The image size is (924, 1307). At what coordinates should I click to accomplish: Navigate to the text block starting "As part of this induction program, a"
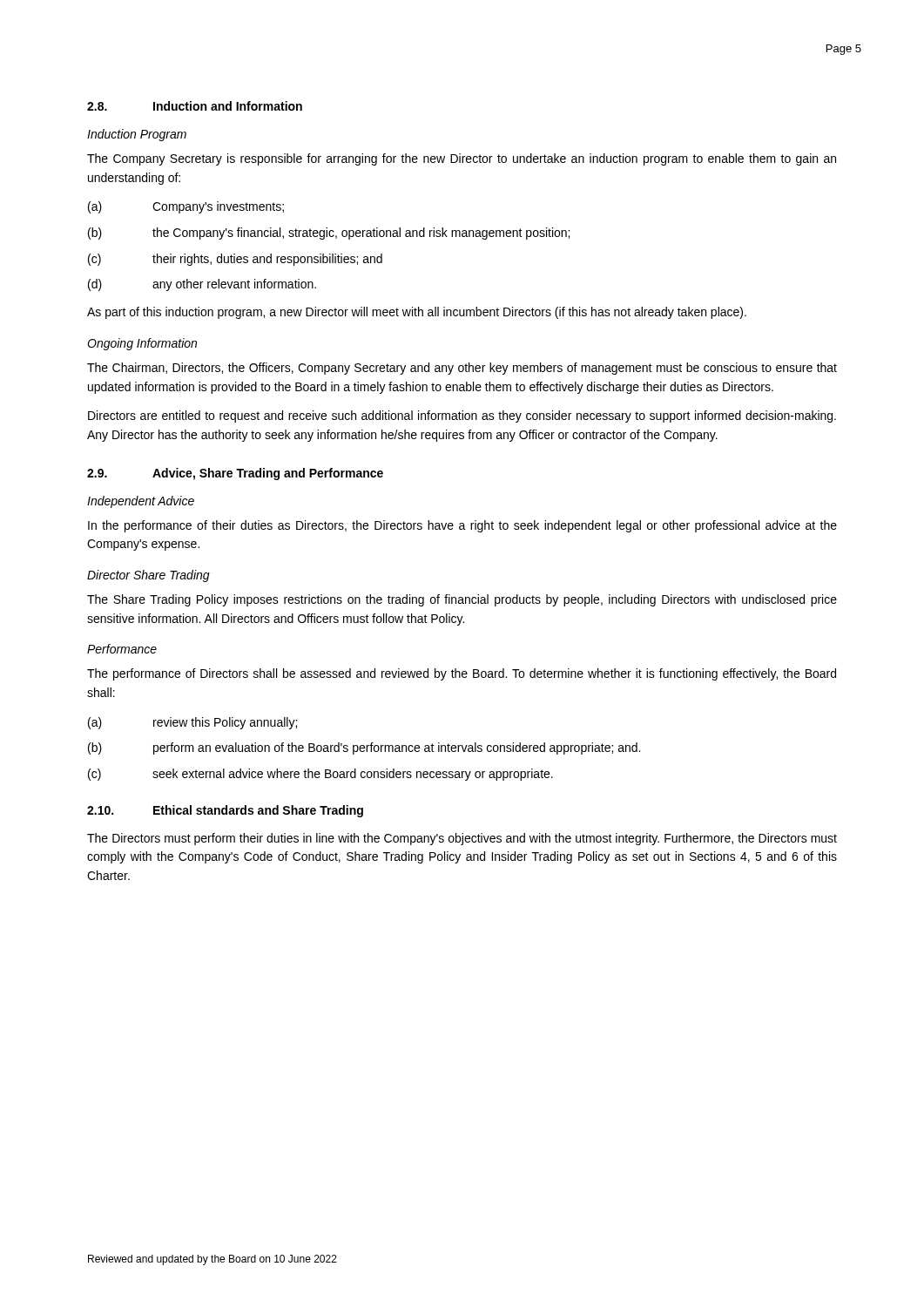point(417,312)
